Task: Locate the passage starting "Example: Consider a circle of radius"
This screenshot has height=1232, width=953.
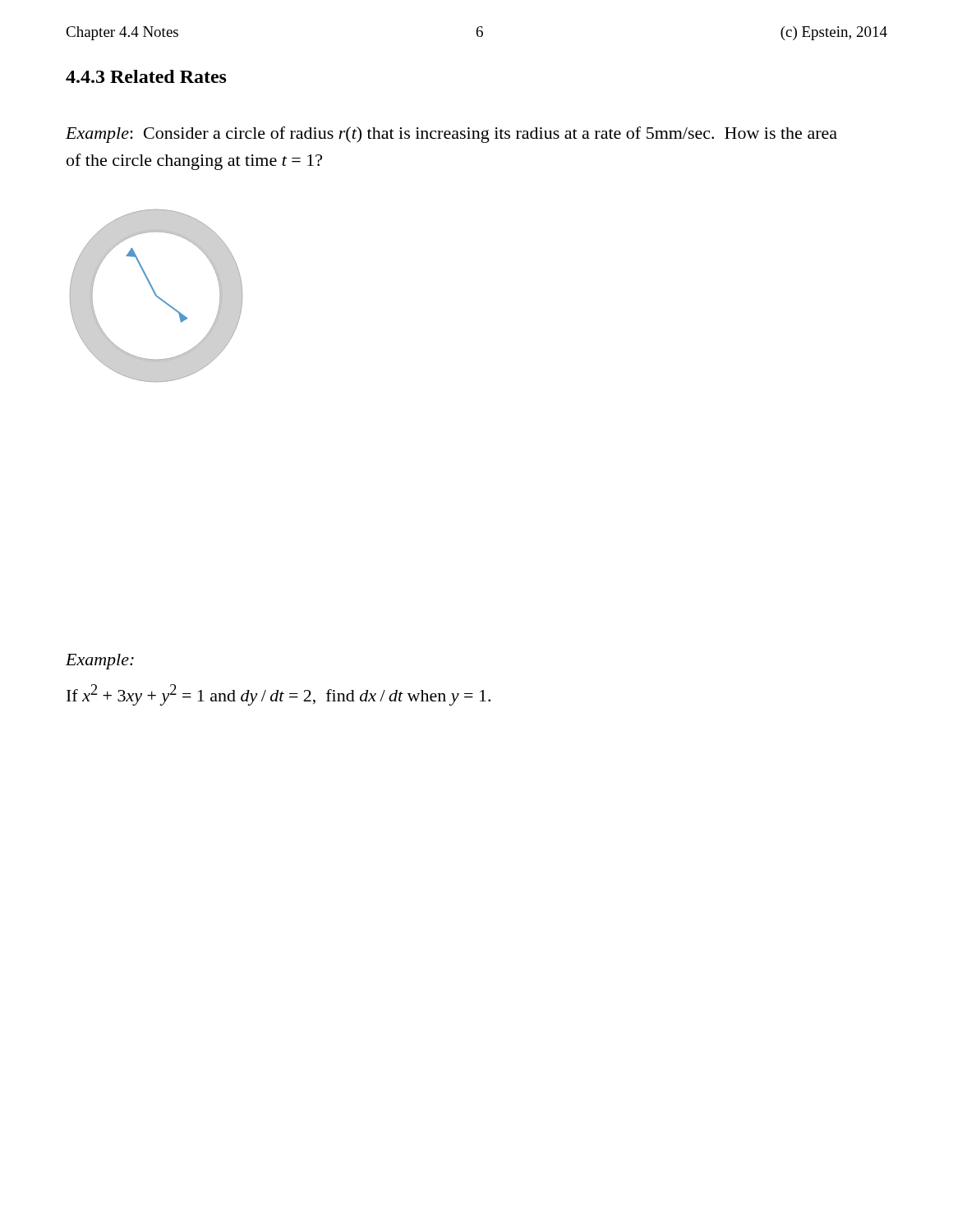Action: (x=451, y=146)
